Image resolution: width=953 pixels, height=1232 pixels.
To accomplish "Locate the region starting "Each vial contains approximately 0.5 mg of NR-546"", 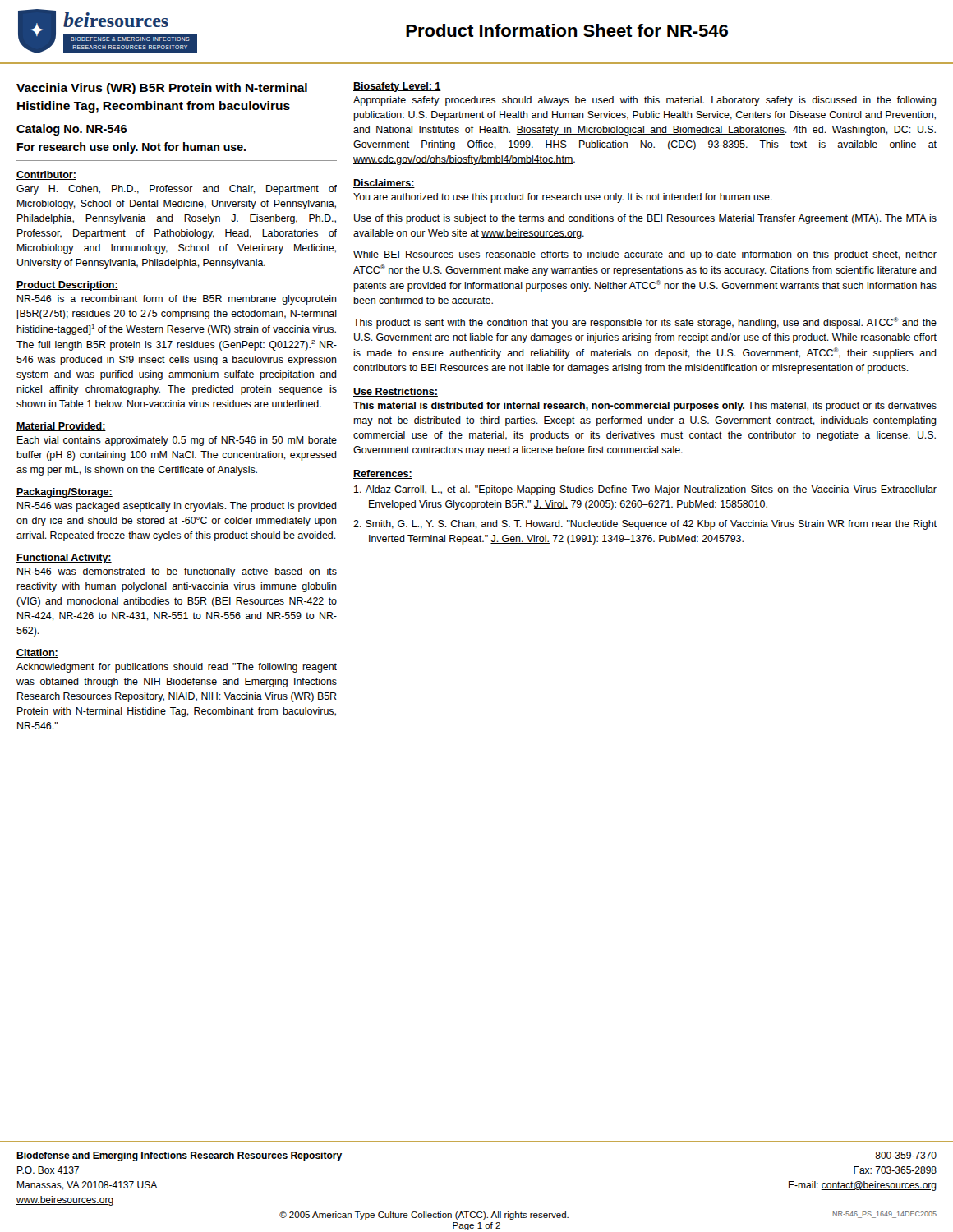I will point(177,455).
